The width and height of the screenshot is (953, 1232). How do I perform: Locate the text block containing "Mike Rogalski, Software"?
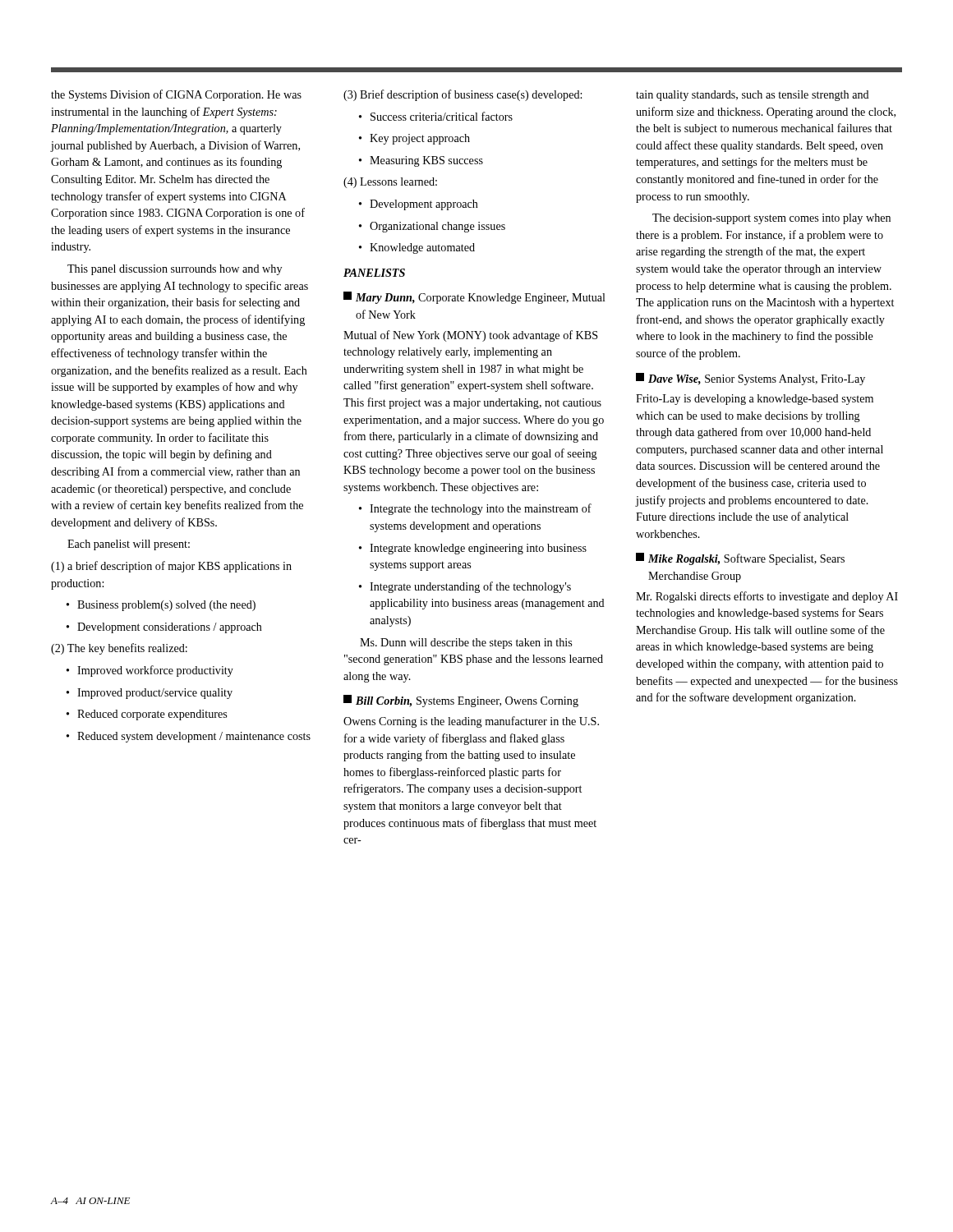click(x=767, y=568)
